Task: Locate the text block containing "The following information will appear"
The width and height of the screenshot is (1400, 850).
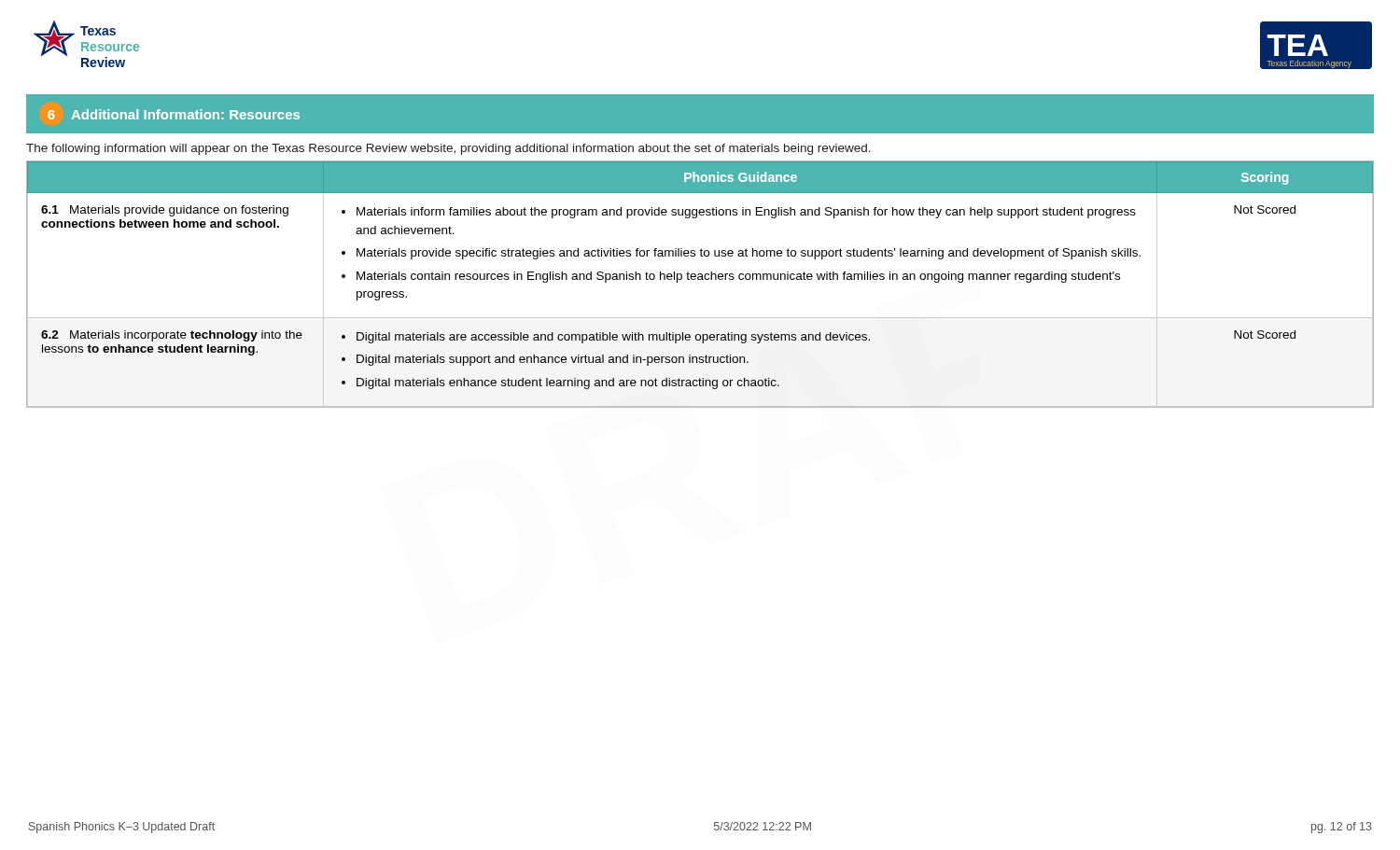Action: coord(449,148)
